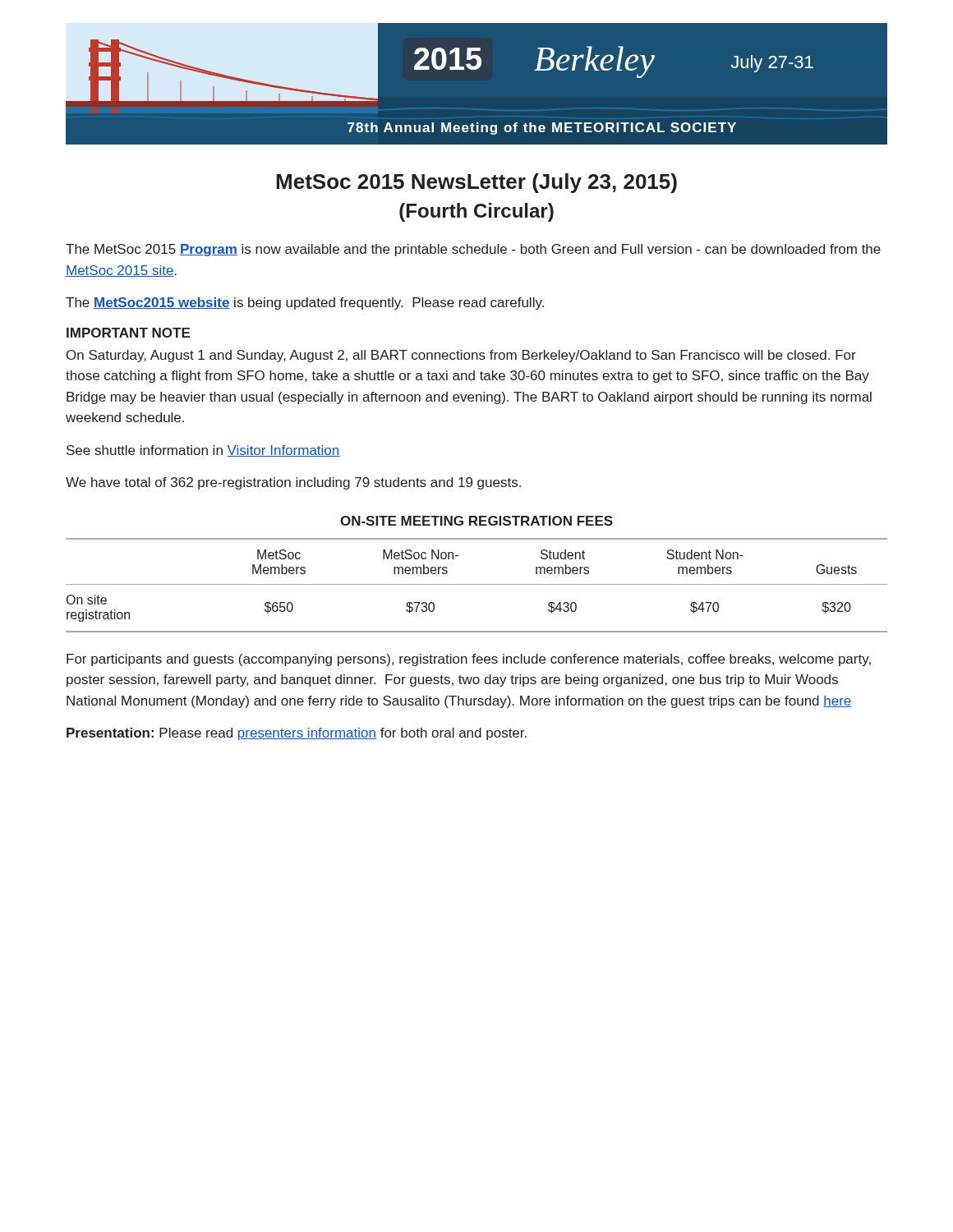Locate the text block that reads "The MetSoc 2015"

(x=473, y=260)
